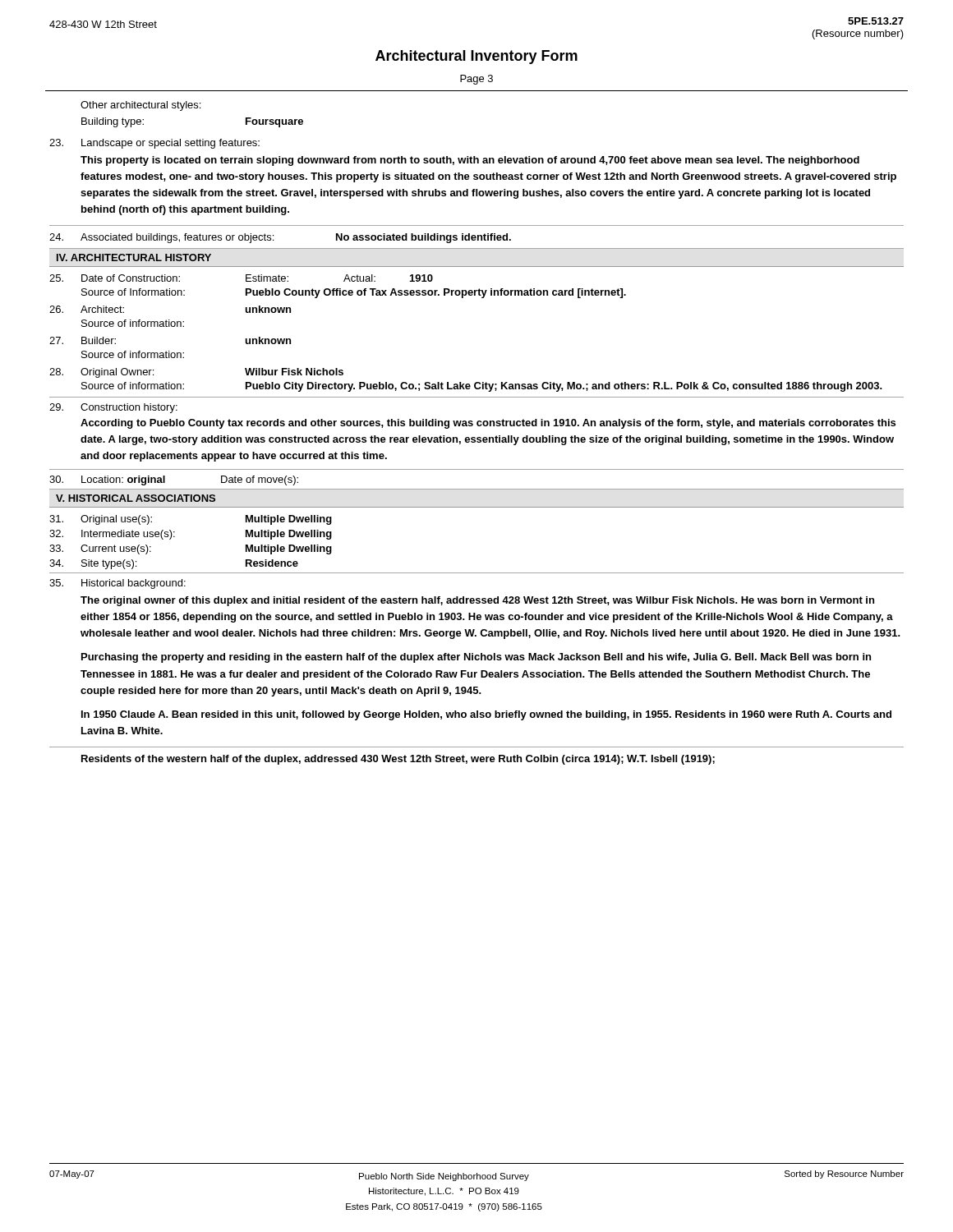Find the text starting "IV. ARCHITECTURAL HISTORY"
The image size is (953, 1232).
pyautogui.click(x=134, y=257)
